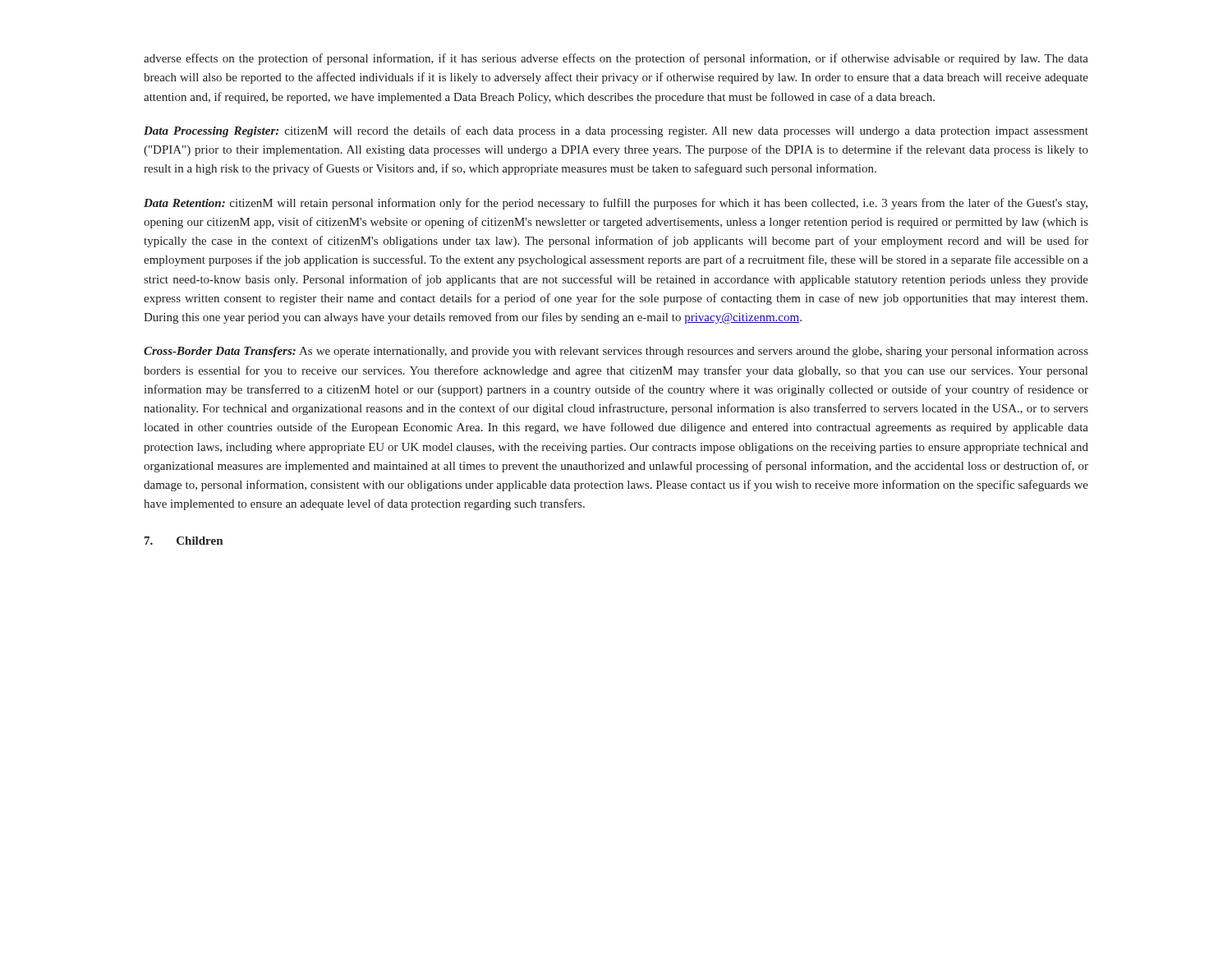1232x953 pixels.
Task: Select the element starting "Data Processing Register: citizenM will"
Action: 616,150
